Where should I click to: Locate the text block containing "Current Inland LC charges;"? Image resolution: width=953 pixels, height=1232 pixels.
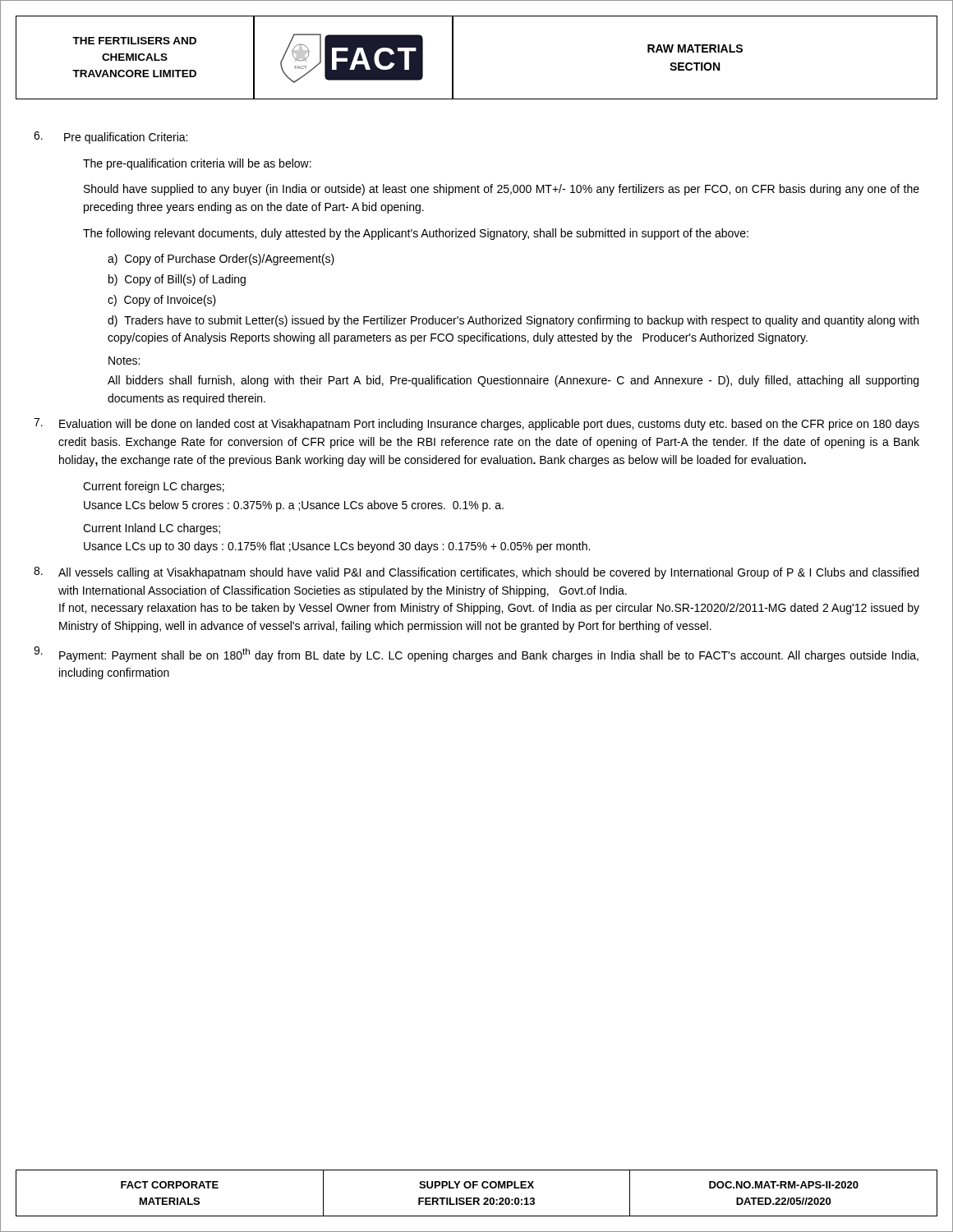(x=337, y=537)
